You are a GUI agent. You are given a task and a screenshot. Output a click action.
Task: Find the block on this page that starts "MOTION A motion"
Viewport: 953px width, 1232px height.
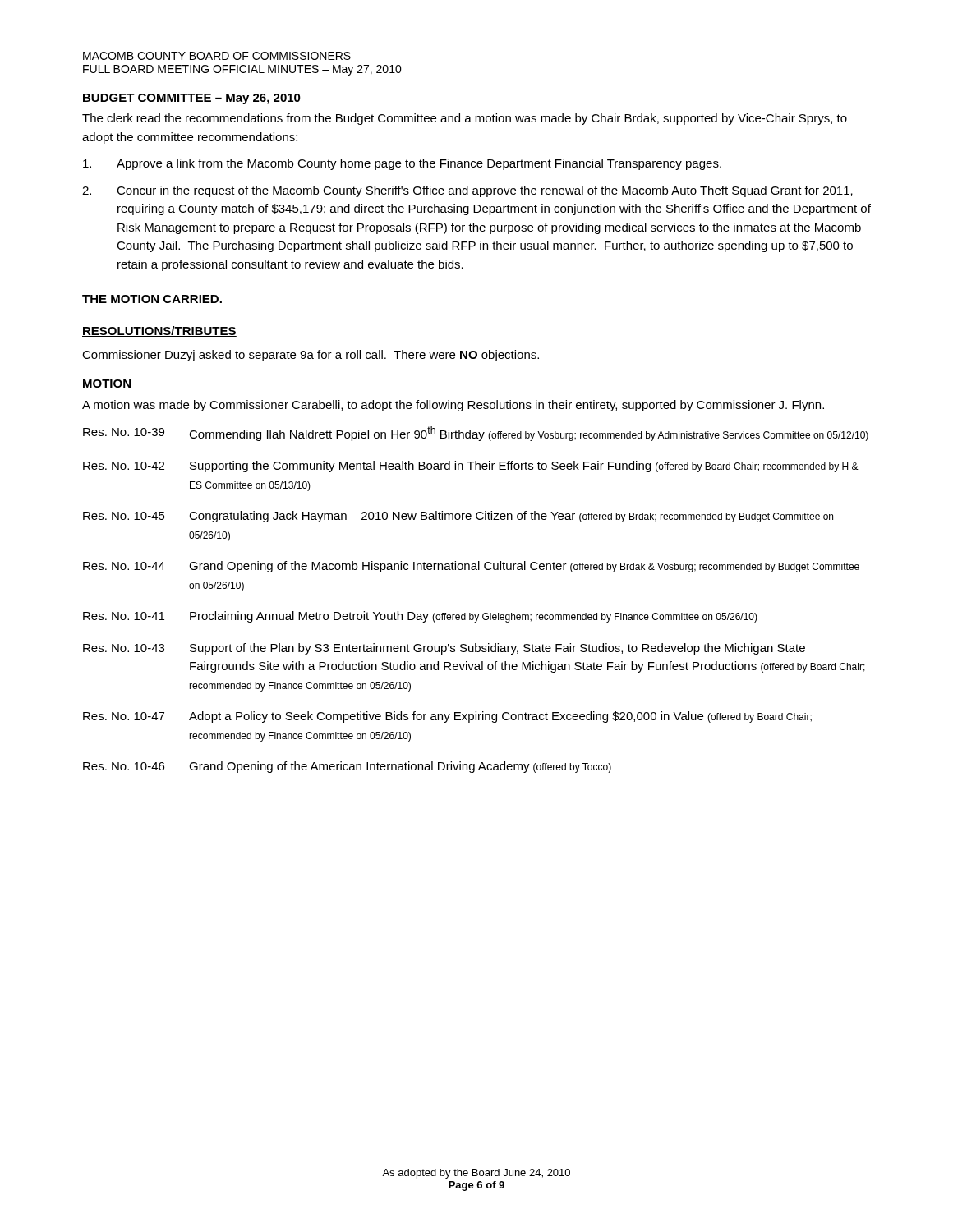[476, 393]
